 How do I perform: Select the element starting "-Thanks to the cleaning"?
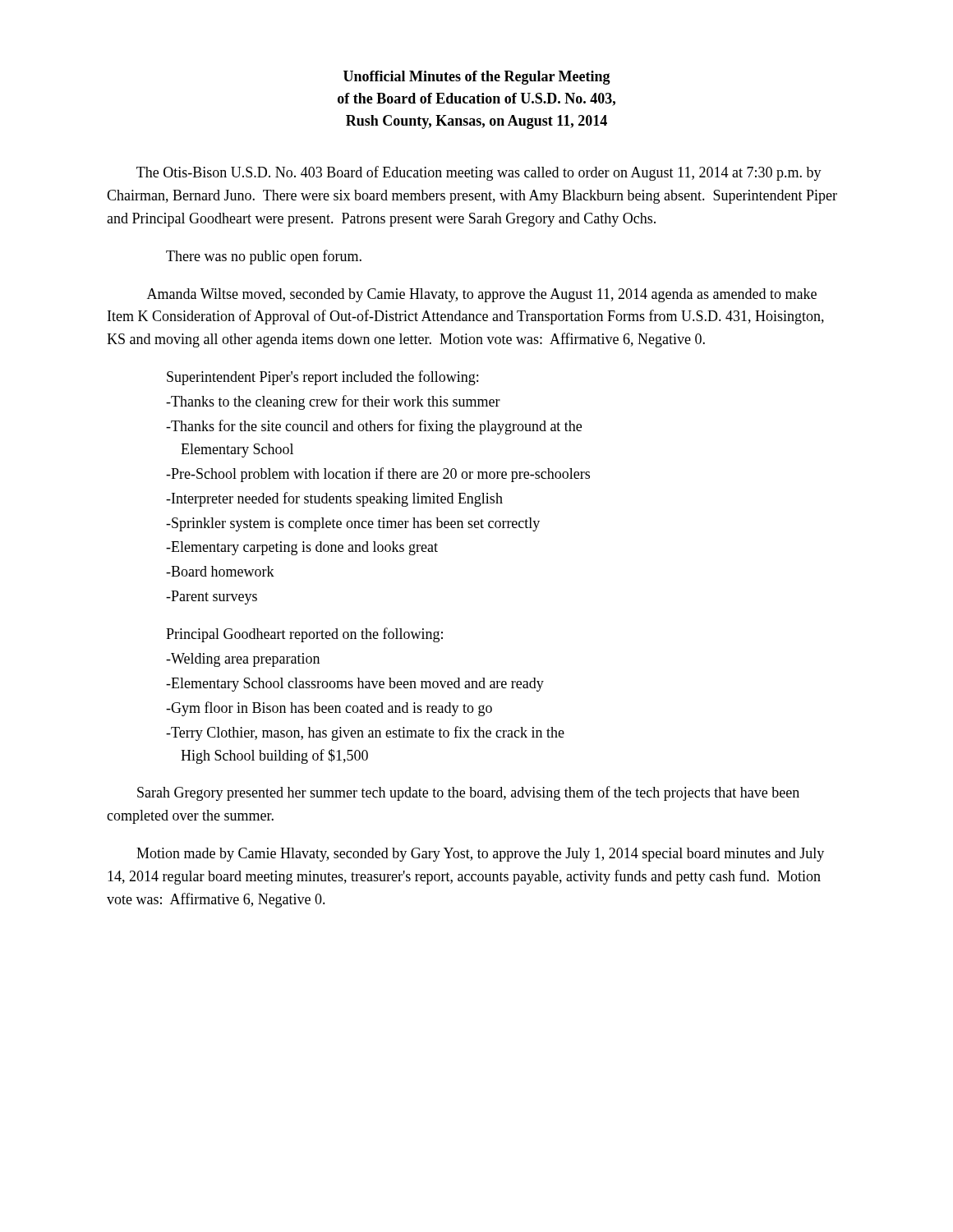coord(506,402)
